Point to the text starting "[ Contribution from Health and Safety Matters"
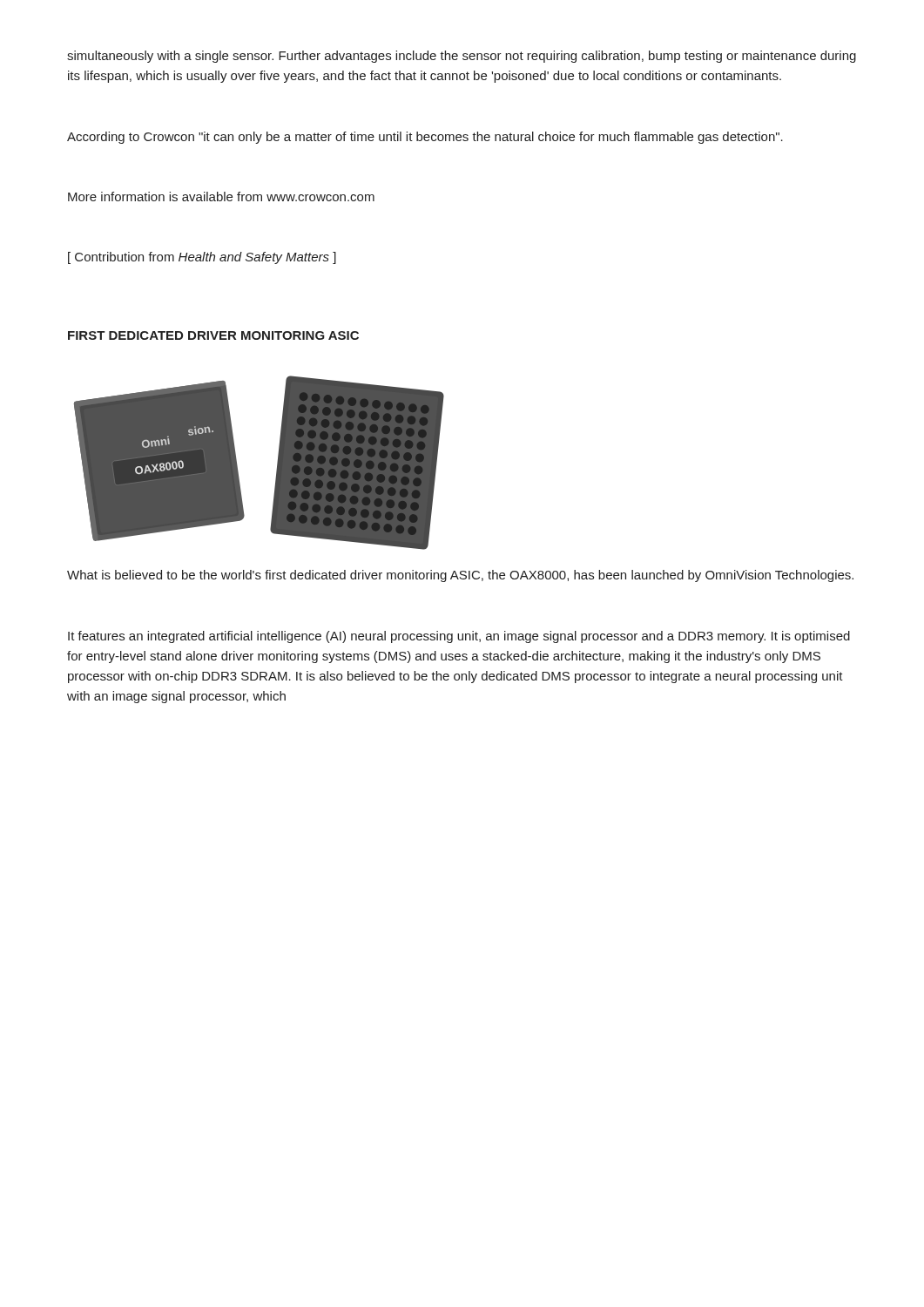Image resolution: width=924 pixels, height=1307 pixels. [202, 257]
